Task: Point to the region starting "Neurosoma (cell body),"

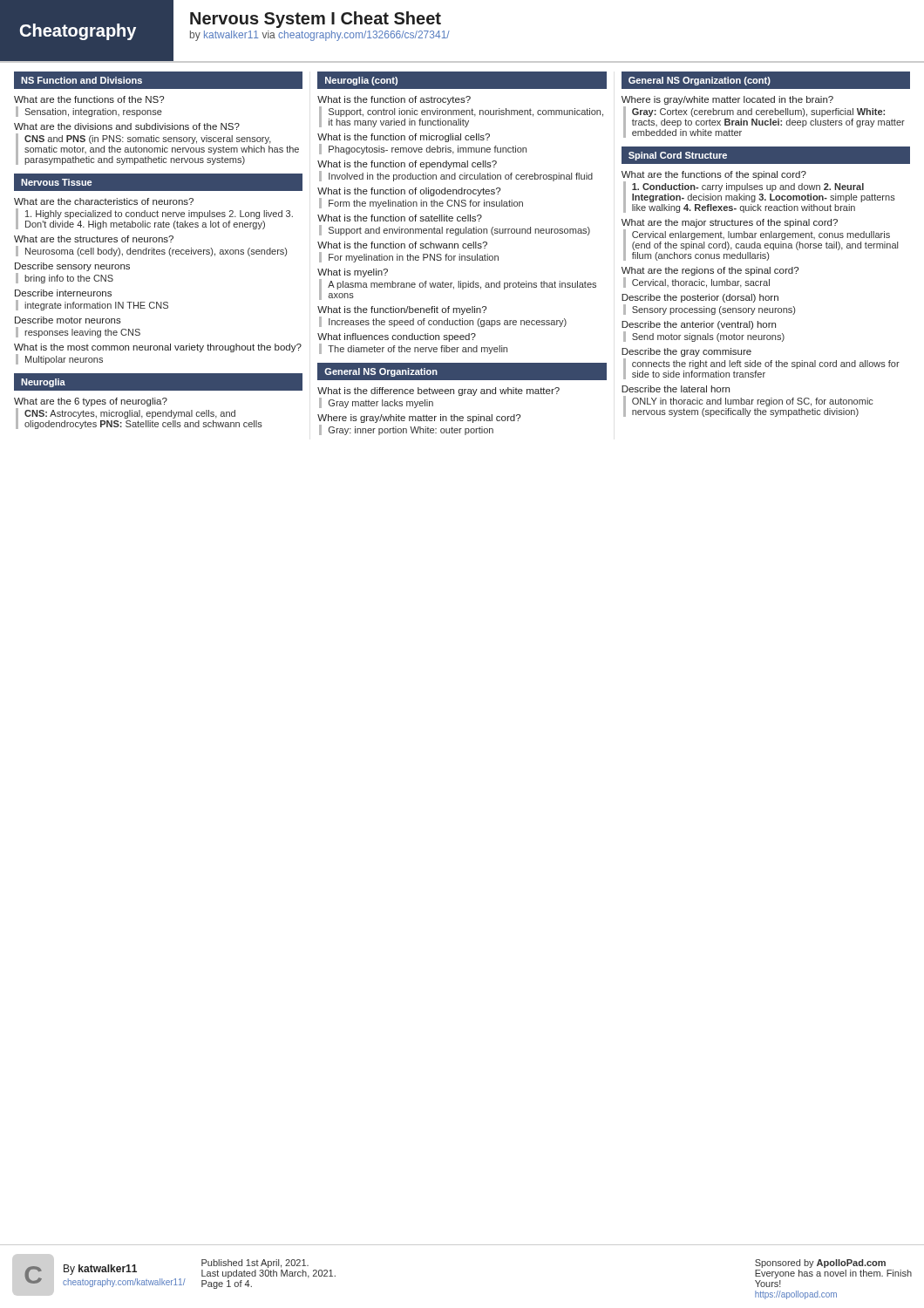Action: pyautogui.click(x=156, y=251)
